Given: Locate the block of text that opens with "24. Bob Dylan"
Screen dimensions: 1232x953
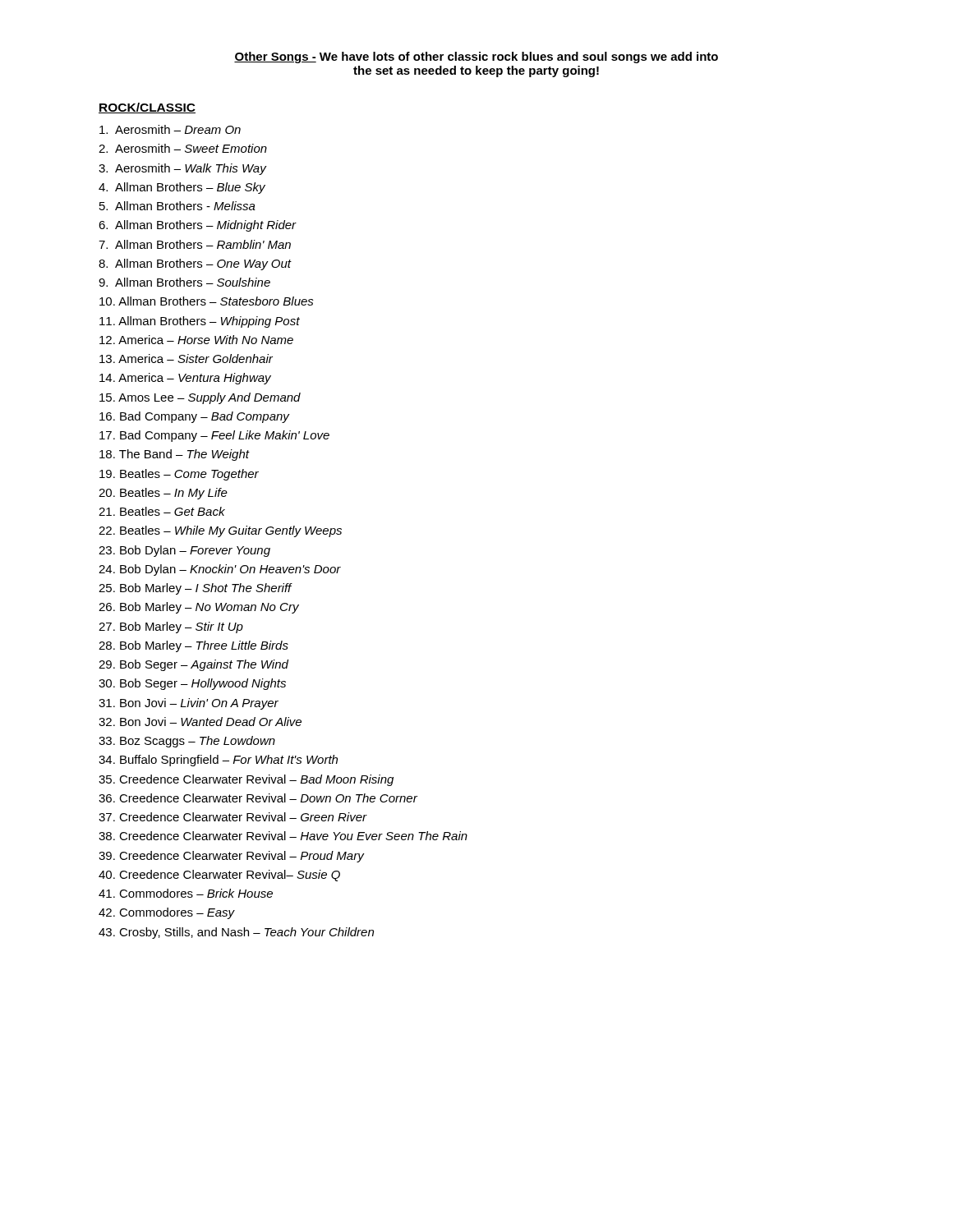Looking at the screenshot, I should pyautogui.click(x=219, y=569).
